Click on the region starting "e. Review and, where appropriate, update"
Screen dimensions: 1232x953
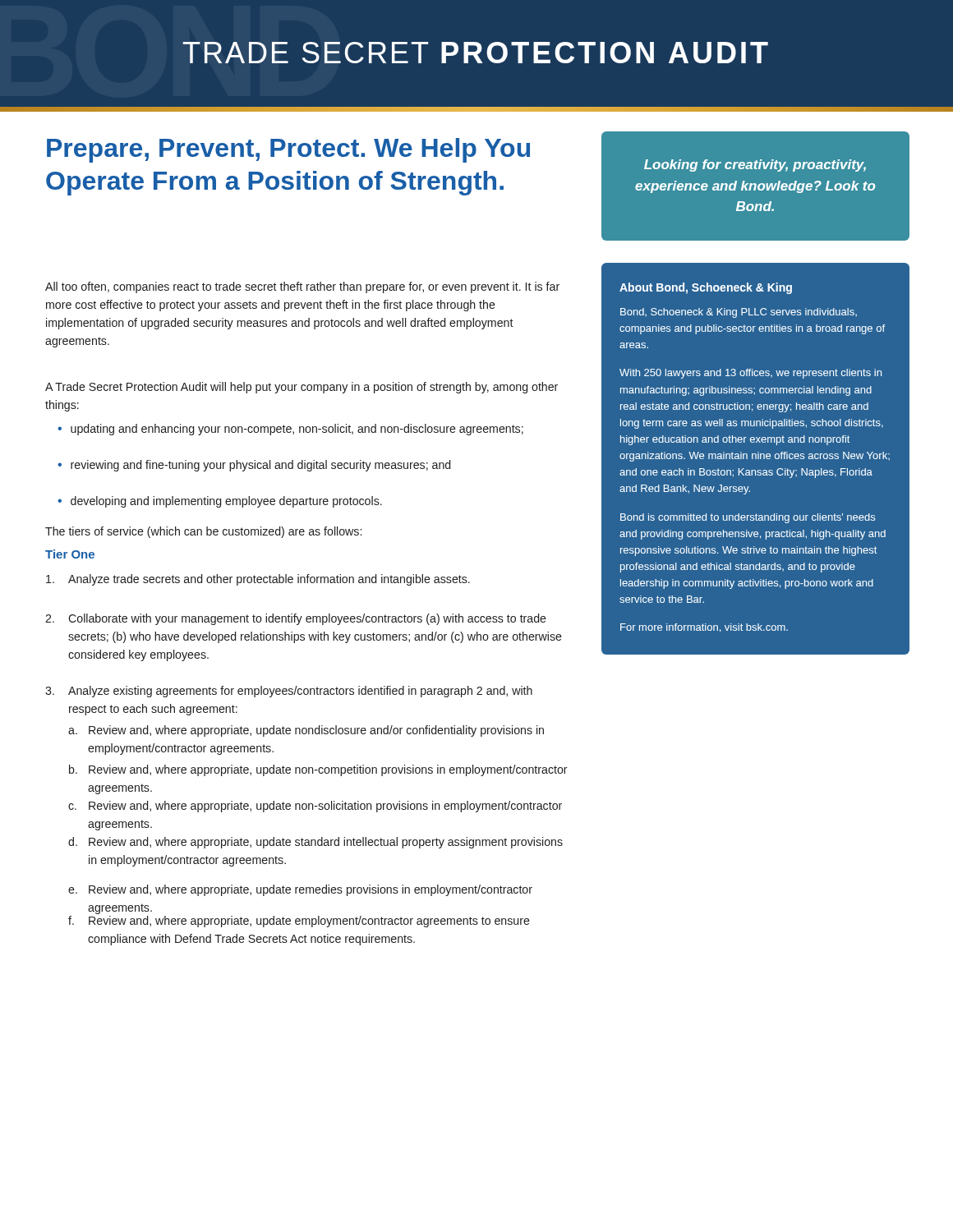(300, 897)
